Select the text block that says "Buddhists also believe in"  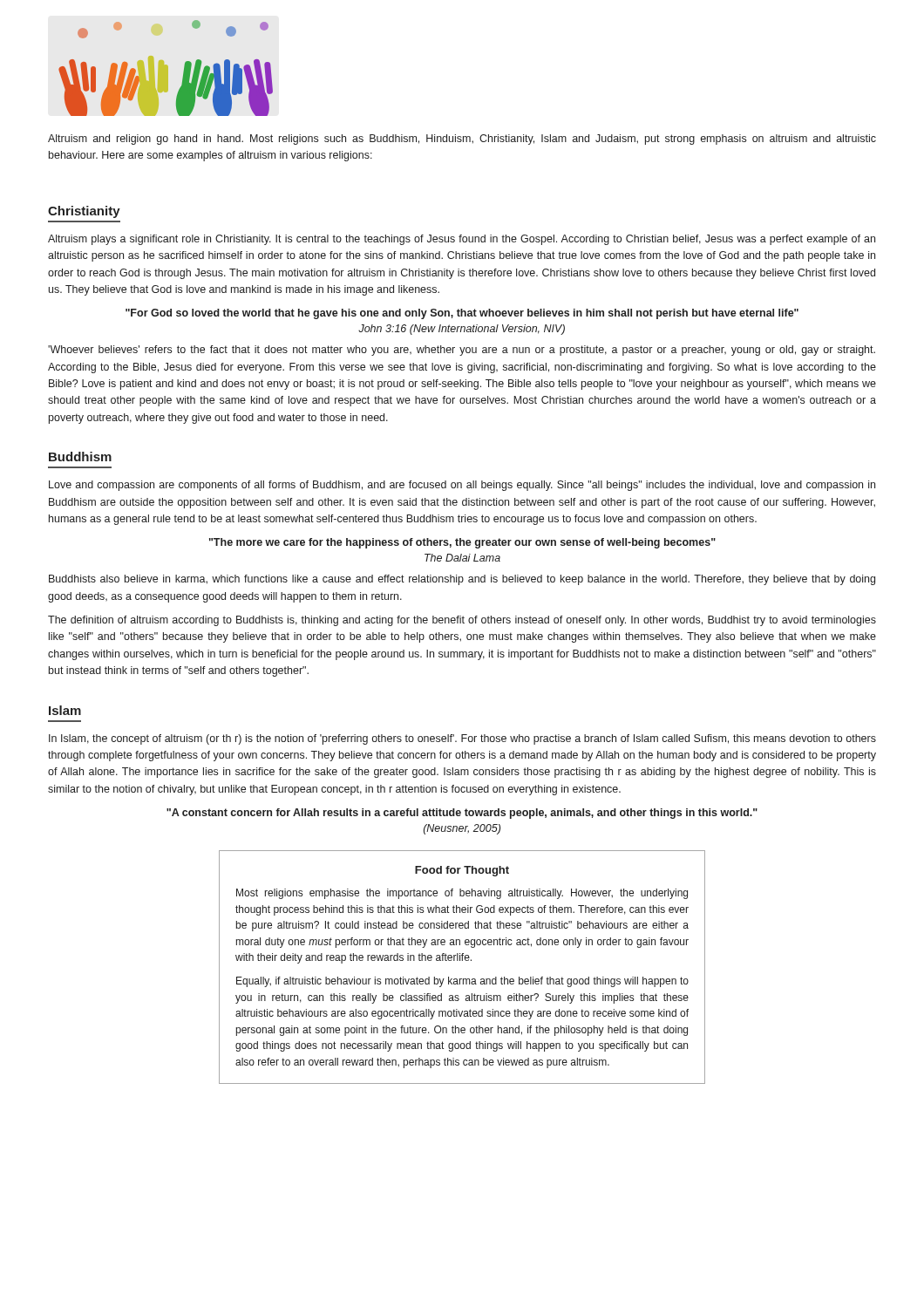point(462,588)
